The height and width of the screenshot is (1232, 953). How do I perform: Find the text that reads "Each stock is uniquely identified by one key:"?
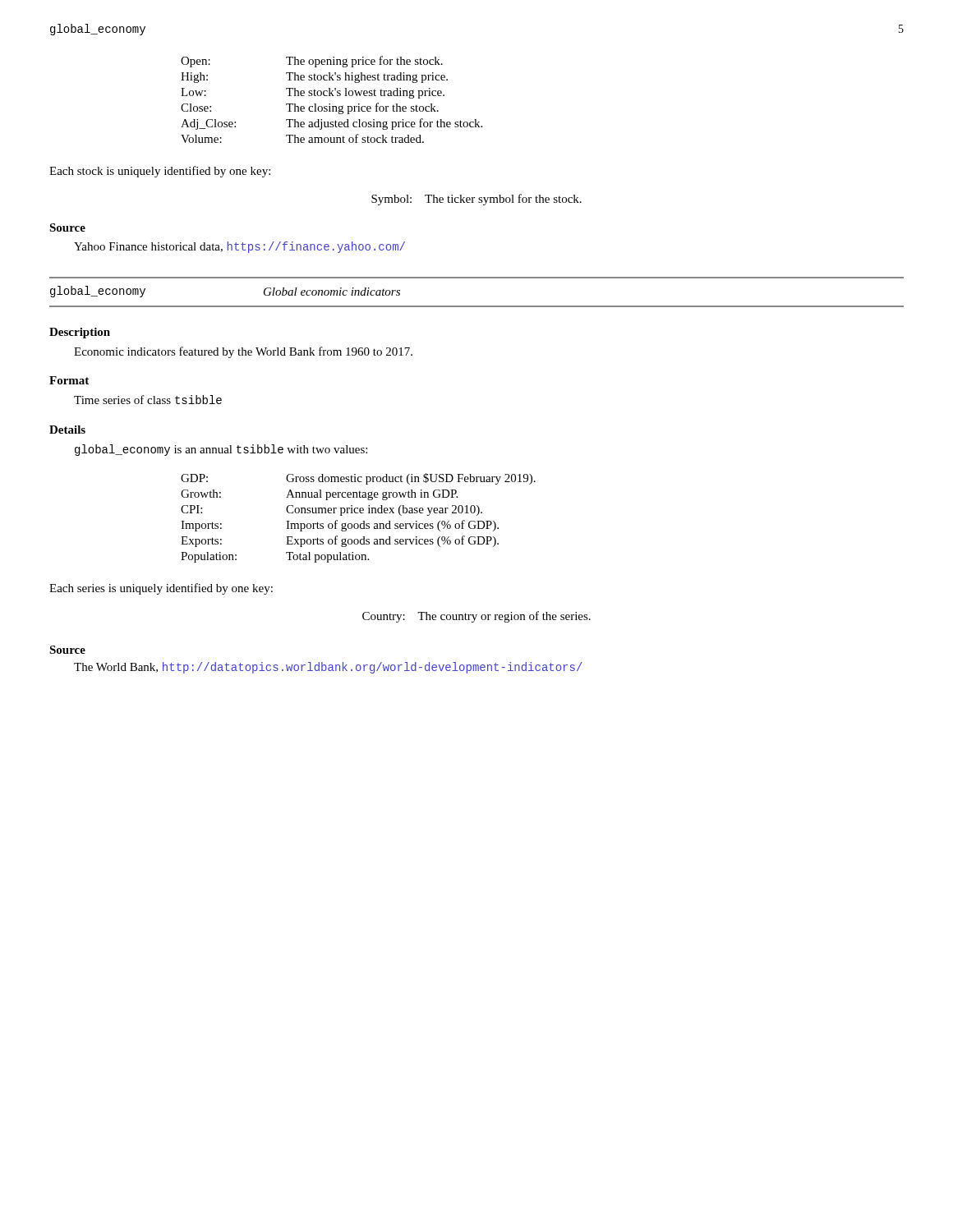click(160, 171)
